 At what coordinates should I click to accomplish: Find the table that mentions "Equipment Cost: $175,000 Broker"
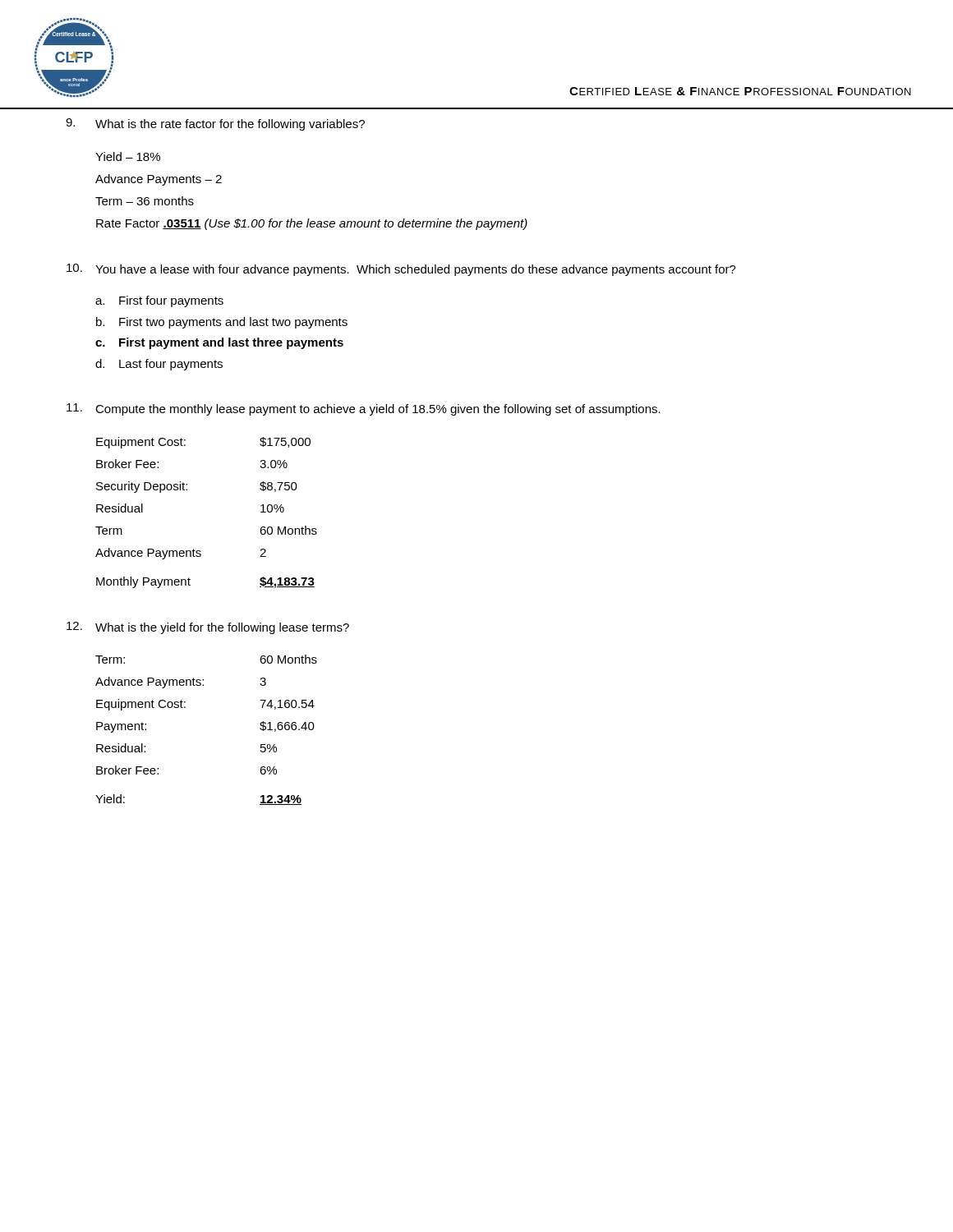click(x=491, y=511)
